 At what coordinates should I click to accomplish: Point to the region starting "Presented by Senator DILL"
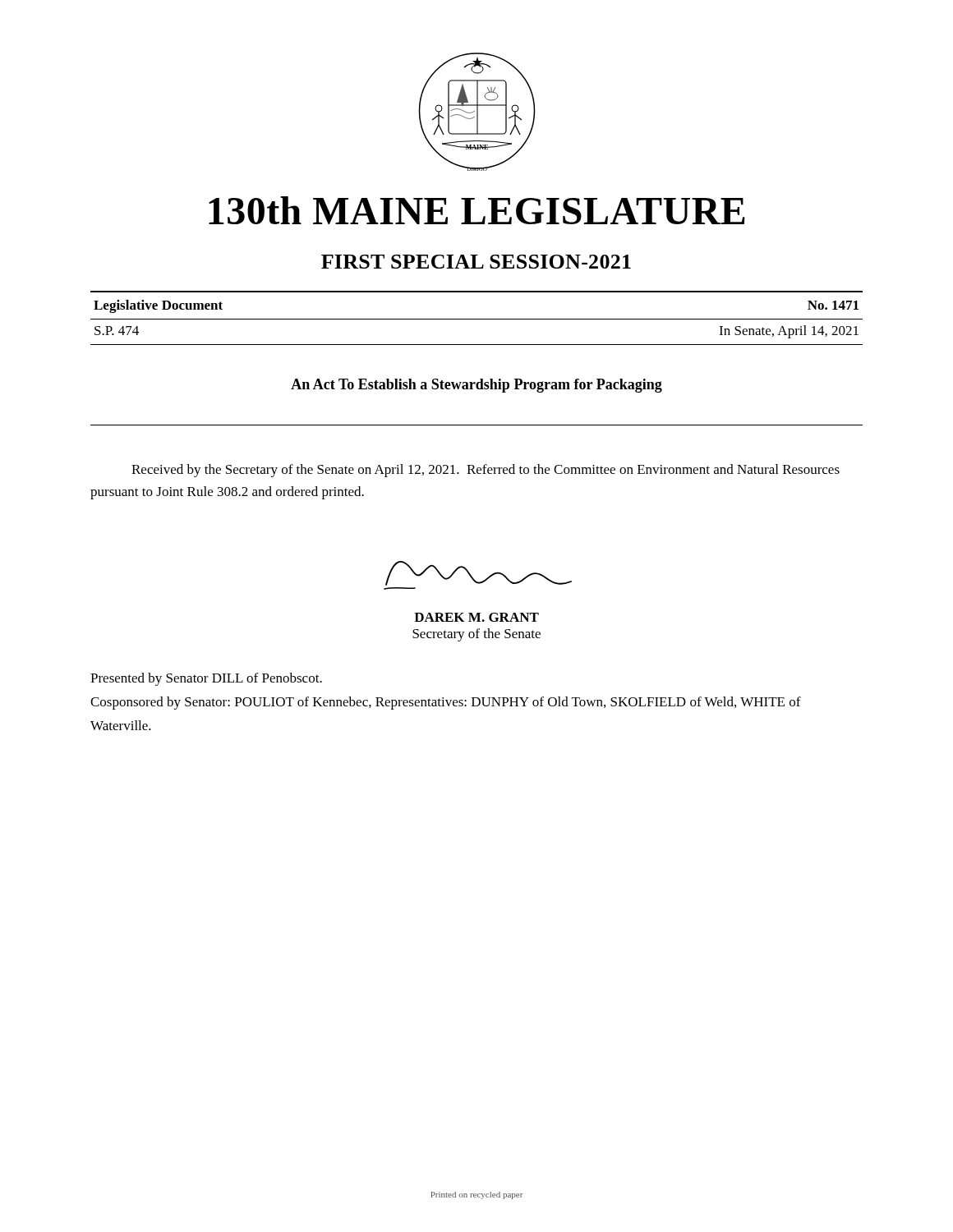coord(445,702)
